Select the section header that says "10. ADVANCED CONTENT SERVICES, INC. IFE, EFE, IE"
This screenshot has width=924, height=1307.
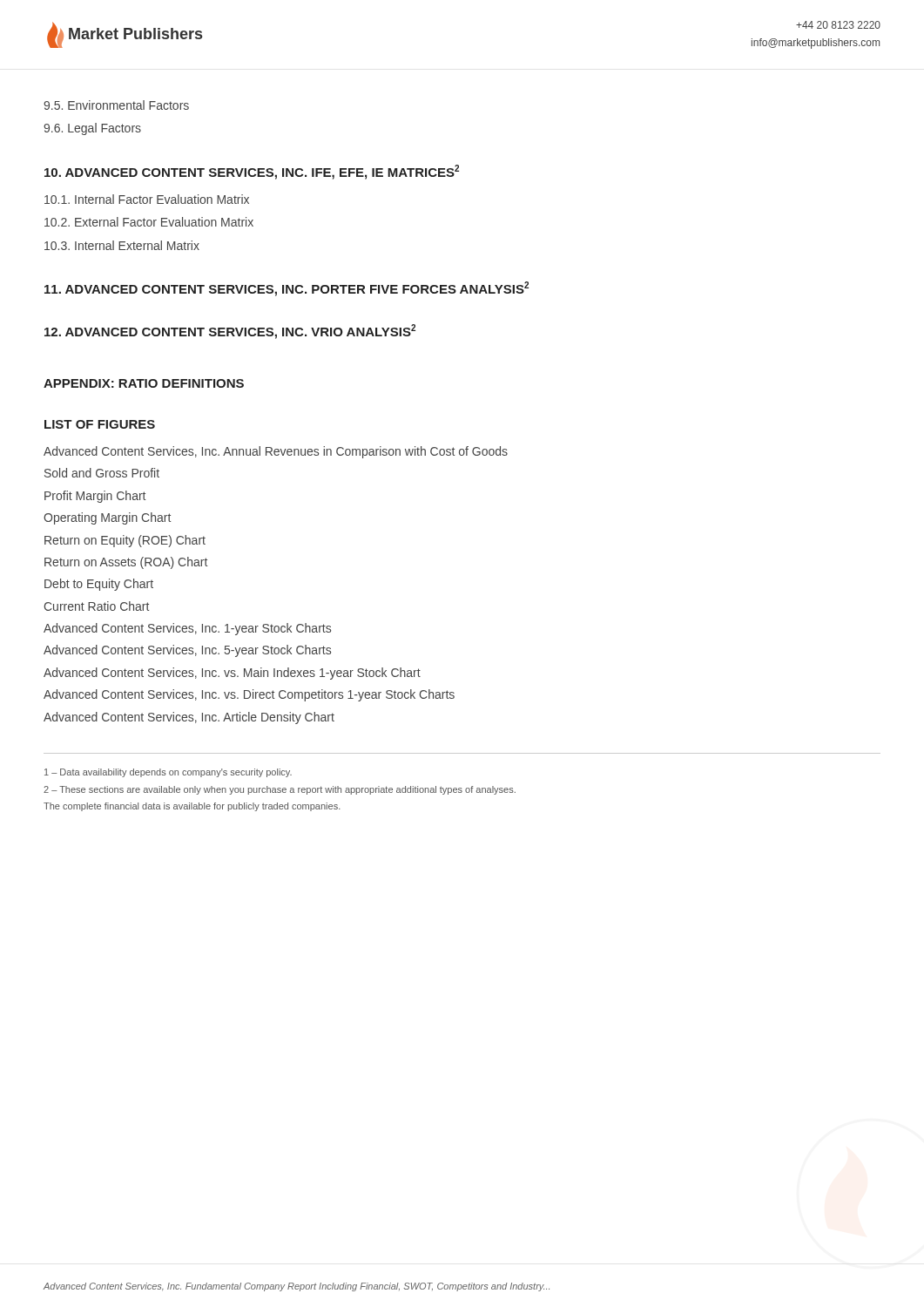click(251, 171)
